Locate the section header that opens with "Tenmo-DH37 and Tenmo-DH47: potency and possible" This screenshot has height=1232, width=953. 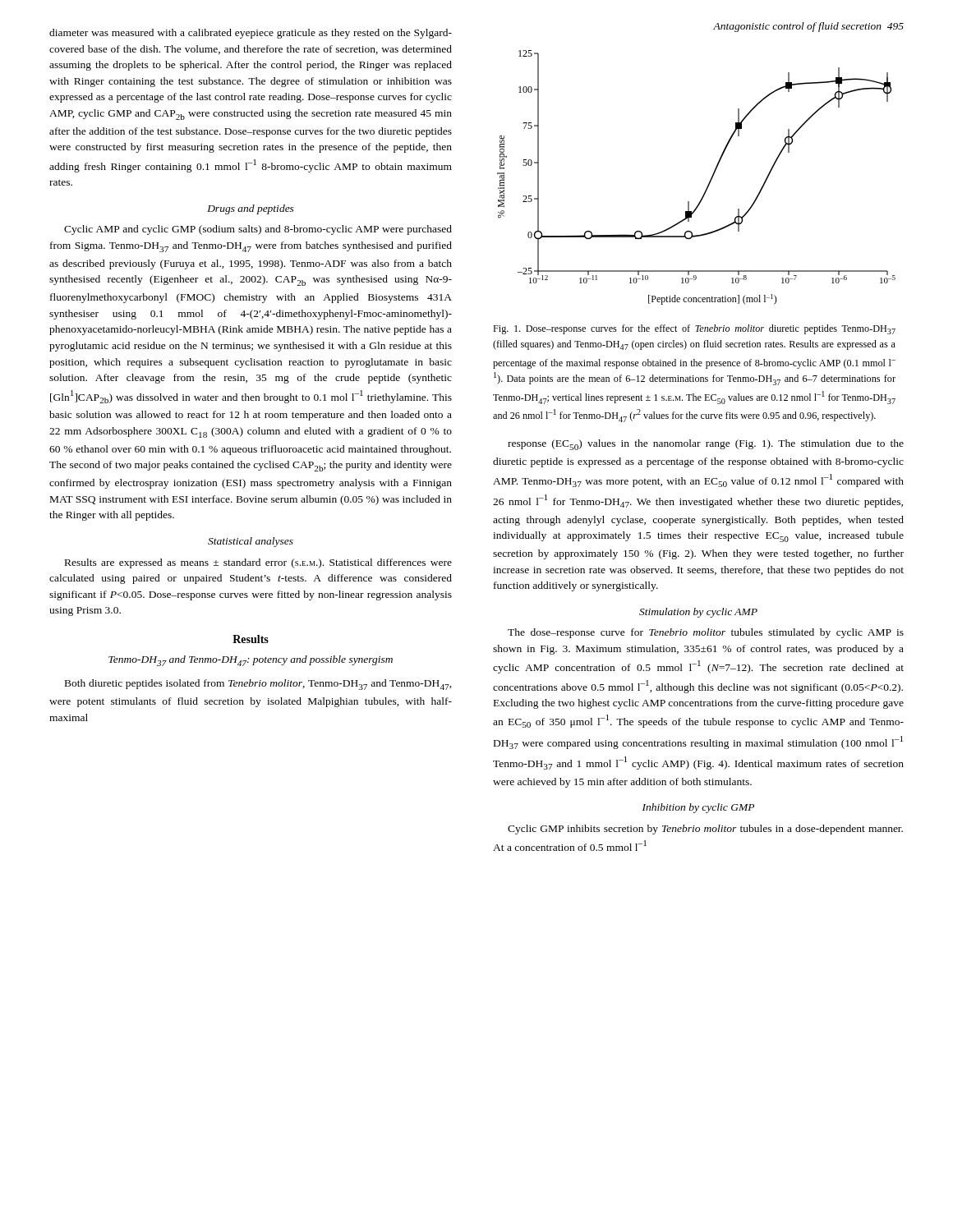[251, 660]
